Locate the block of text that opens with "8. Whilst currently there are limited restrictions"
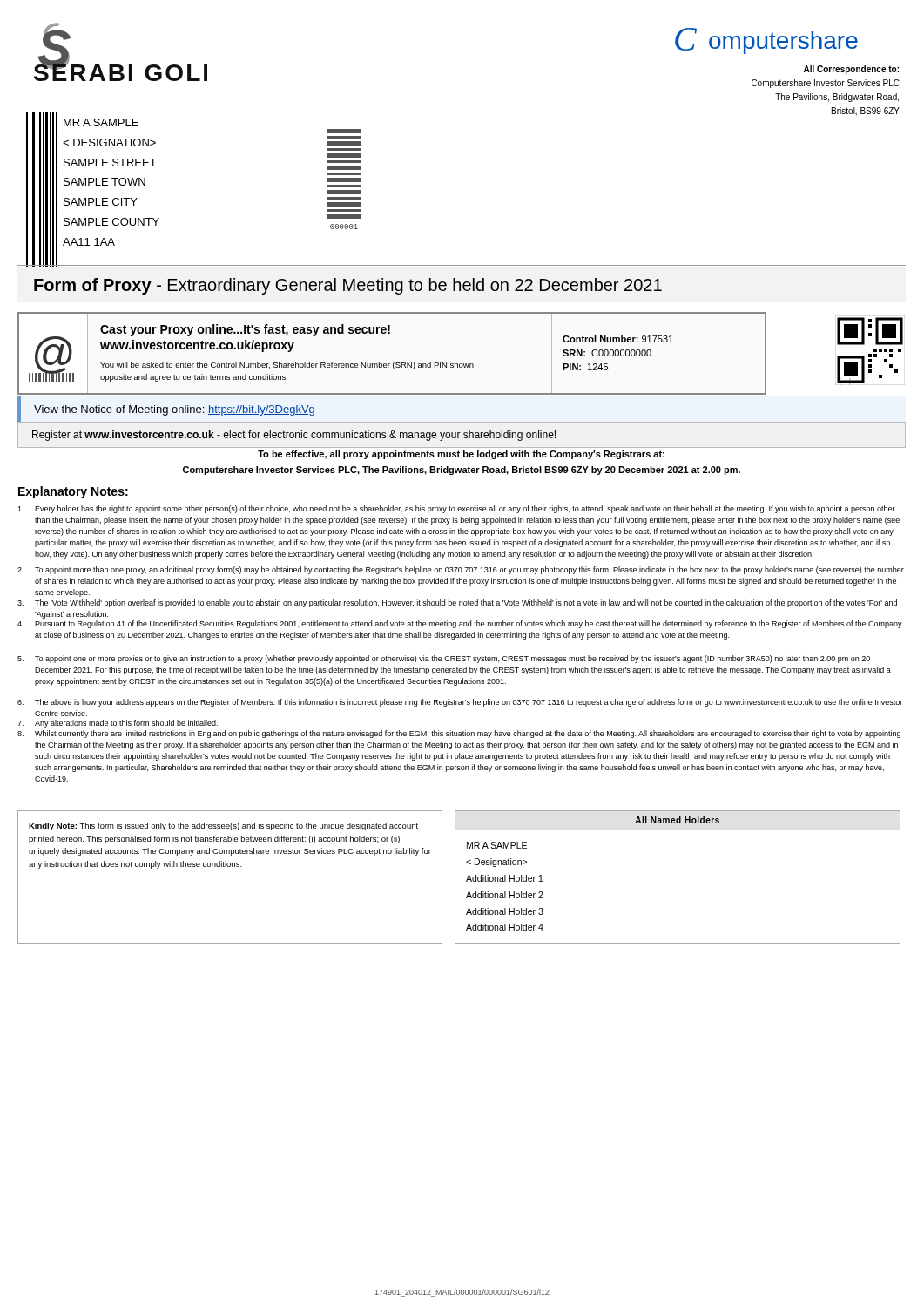 (x=462, y=757)
